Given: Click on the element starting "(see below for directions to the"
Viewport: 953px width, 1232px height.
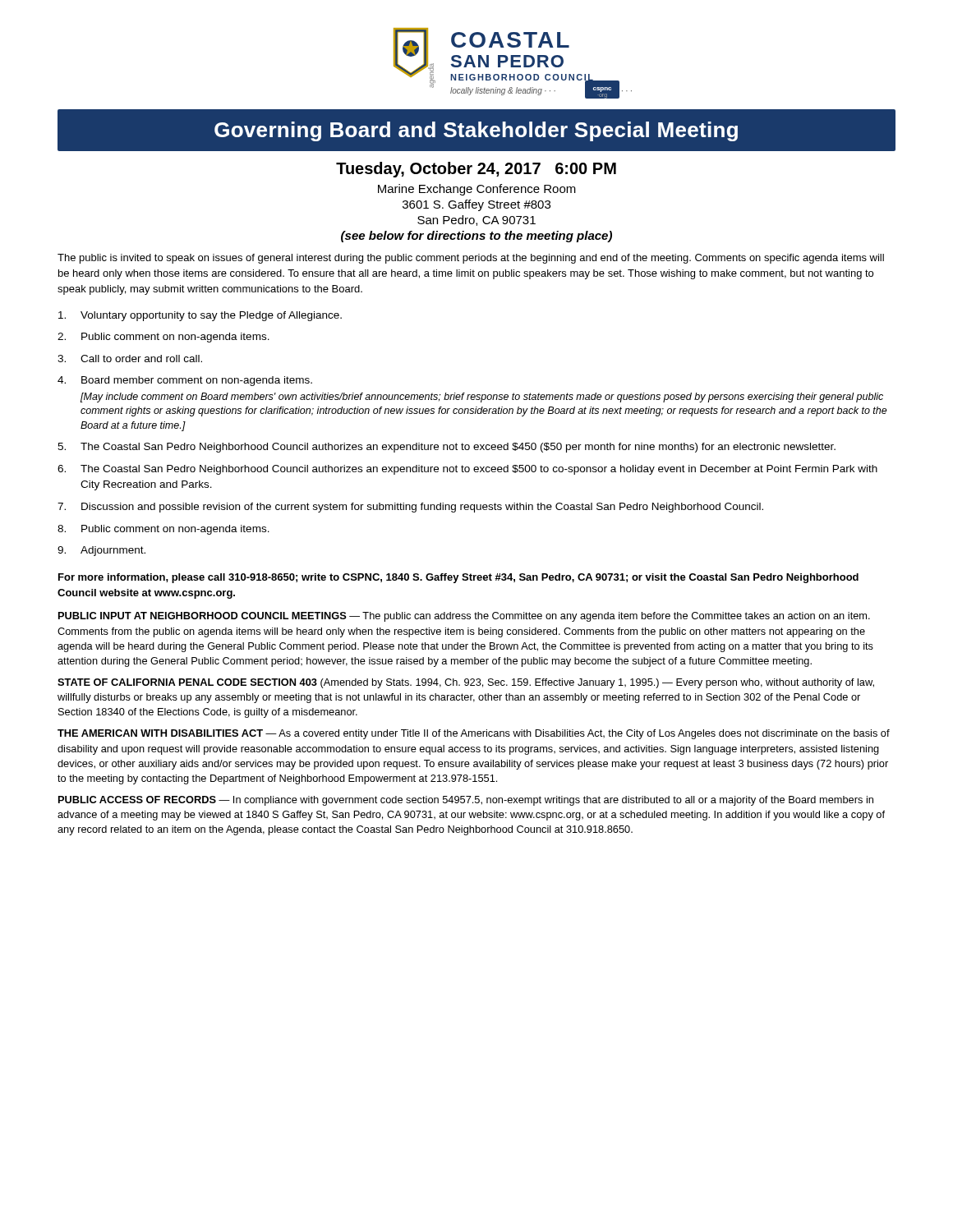Looking at the screenshot, I should 476,235.
